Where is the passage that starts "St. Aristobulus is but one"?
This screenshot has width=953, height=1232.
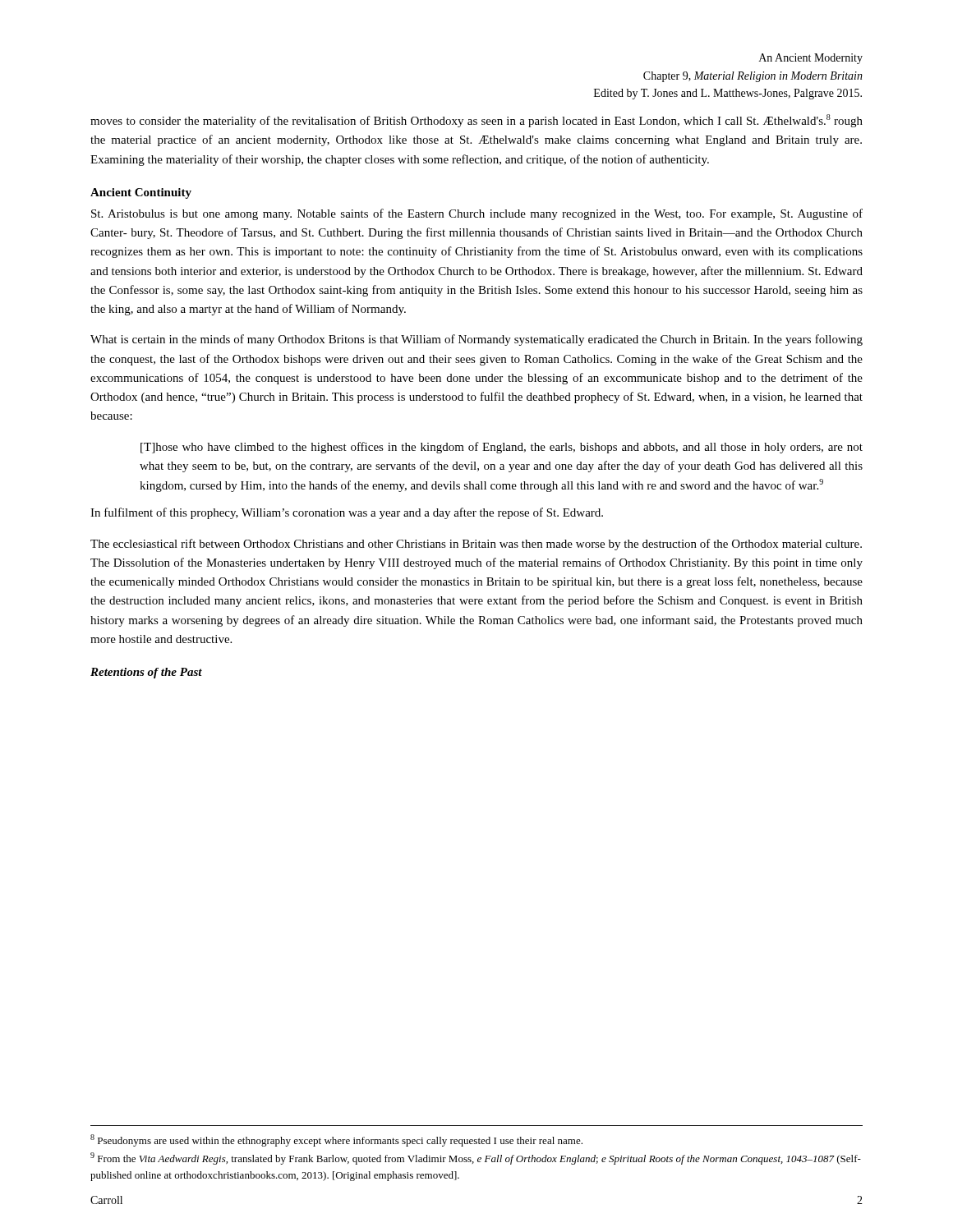point(476,261)
